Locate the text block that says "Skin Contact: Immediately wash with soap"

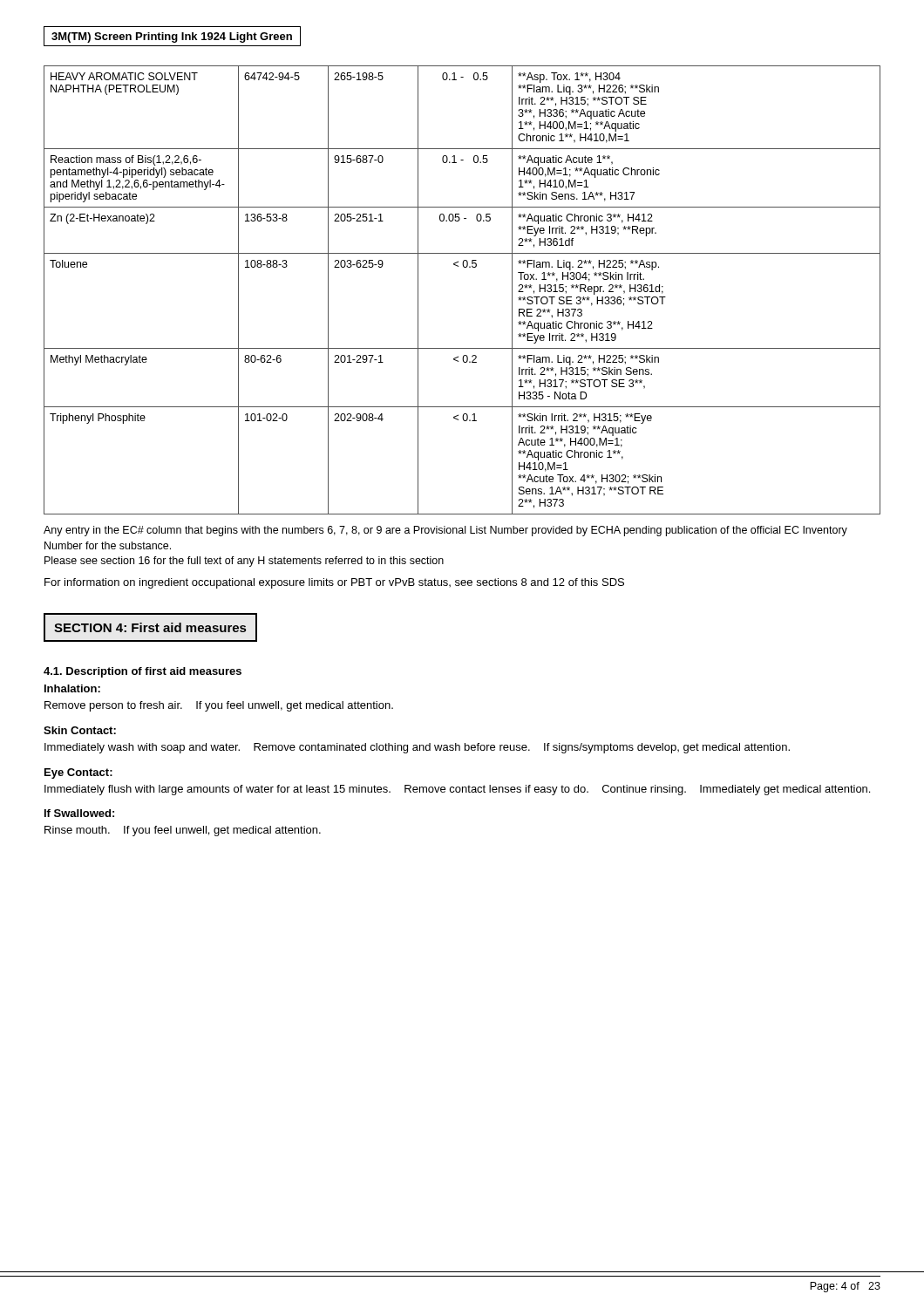tap(417, 739)
